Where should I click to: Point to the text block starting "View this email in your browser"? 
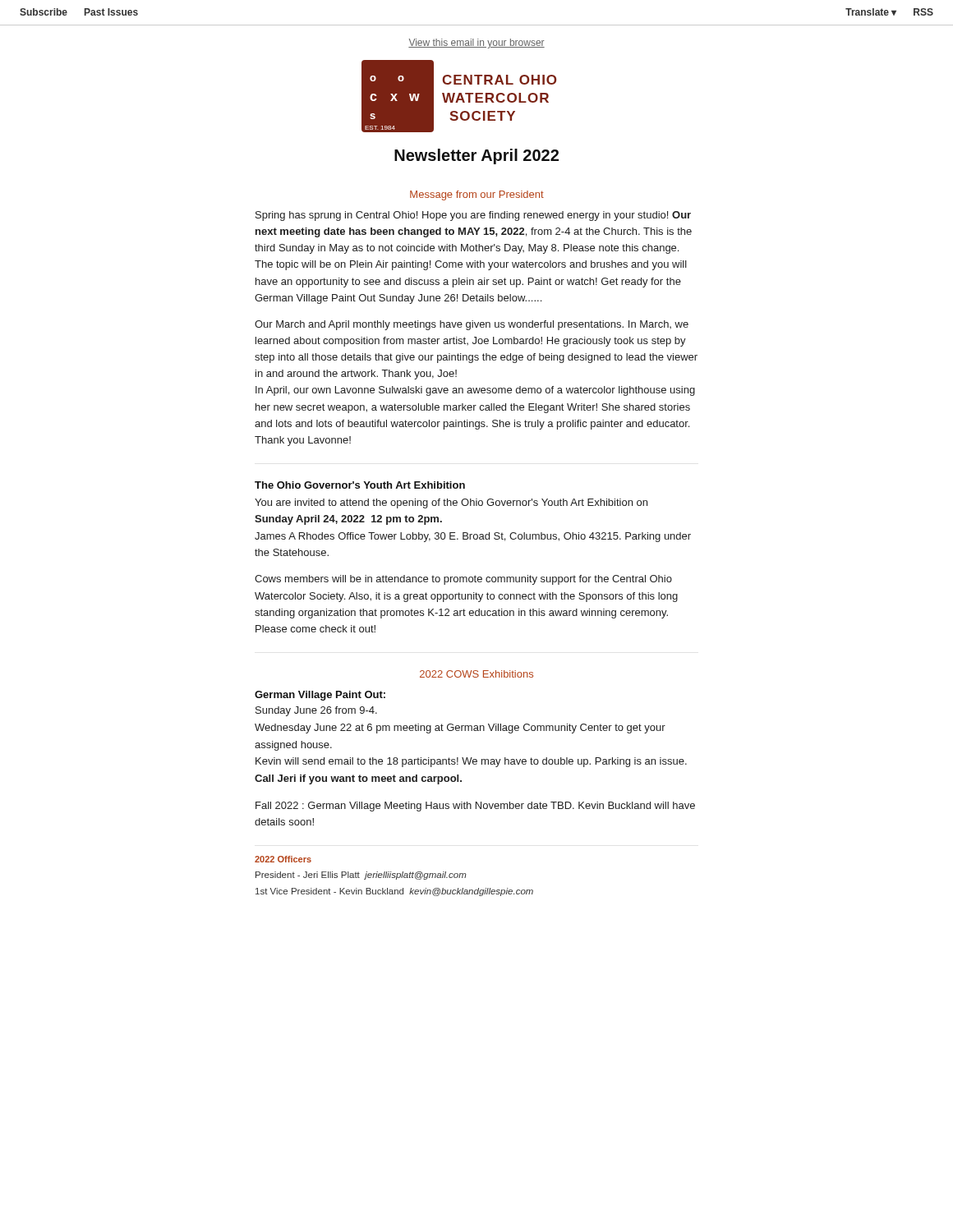[x=476, y=43]
